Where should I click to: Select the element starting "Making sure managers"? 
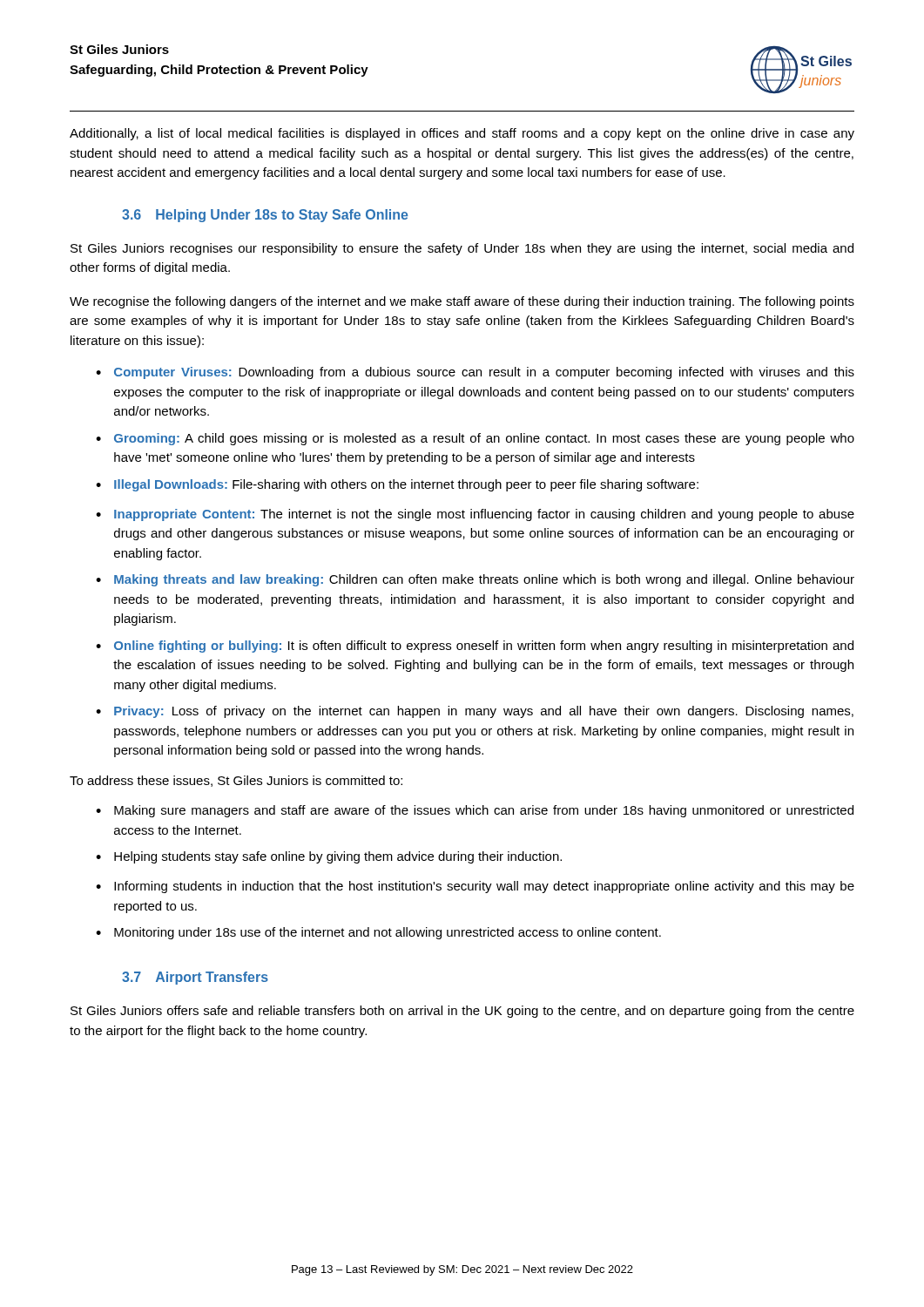[484, 820]
